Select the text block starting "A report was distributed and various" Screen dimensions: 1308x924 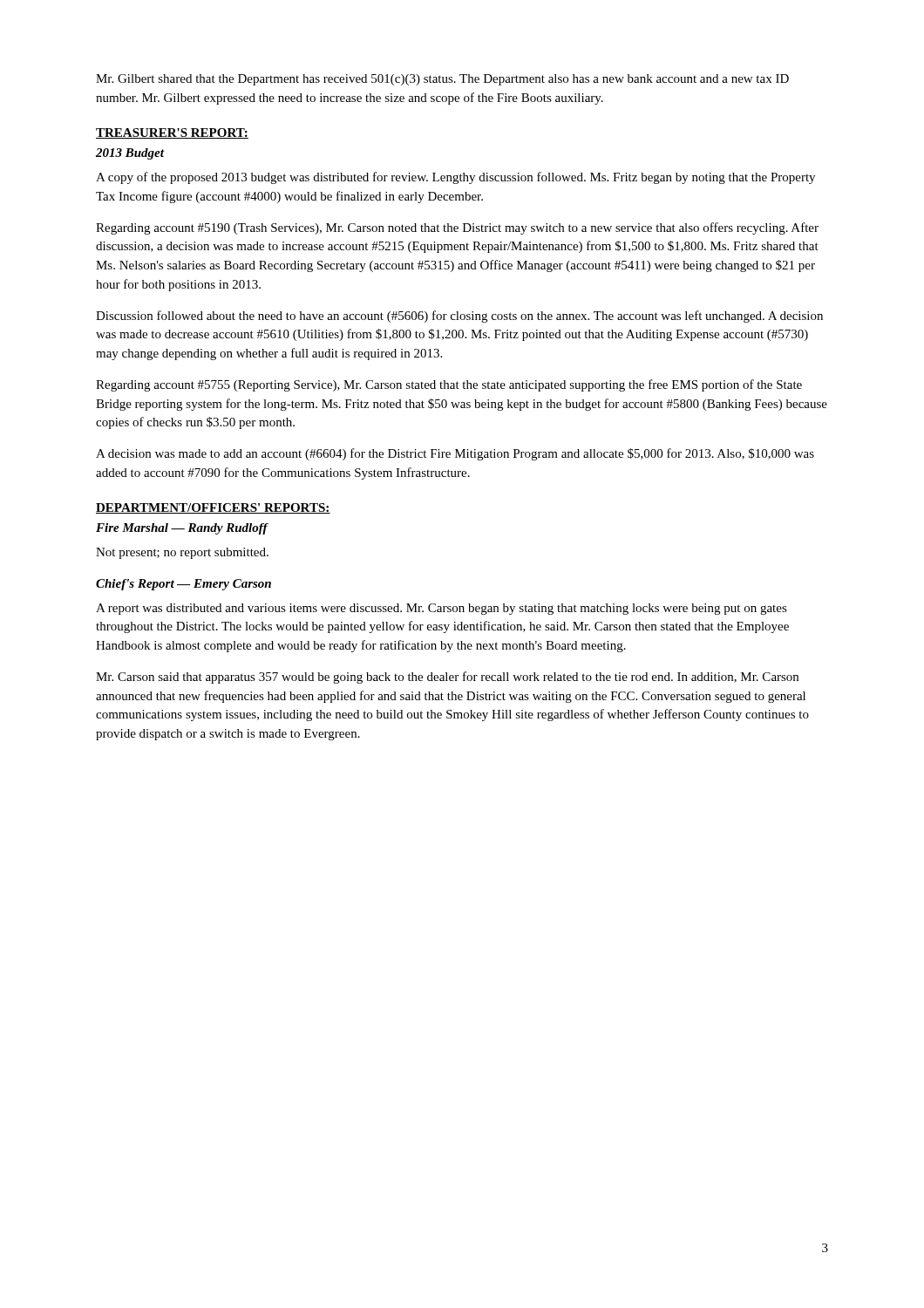click(x=462, y=627)
